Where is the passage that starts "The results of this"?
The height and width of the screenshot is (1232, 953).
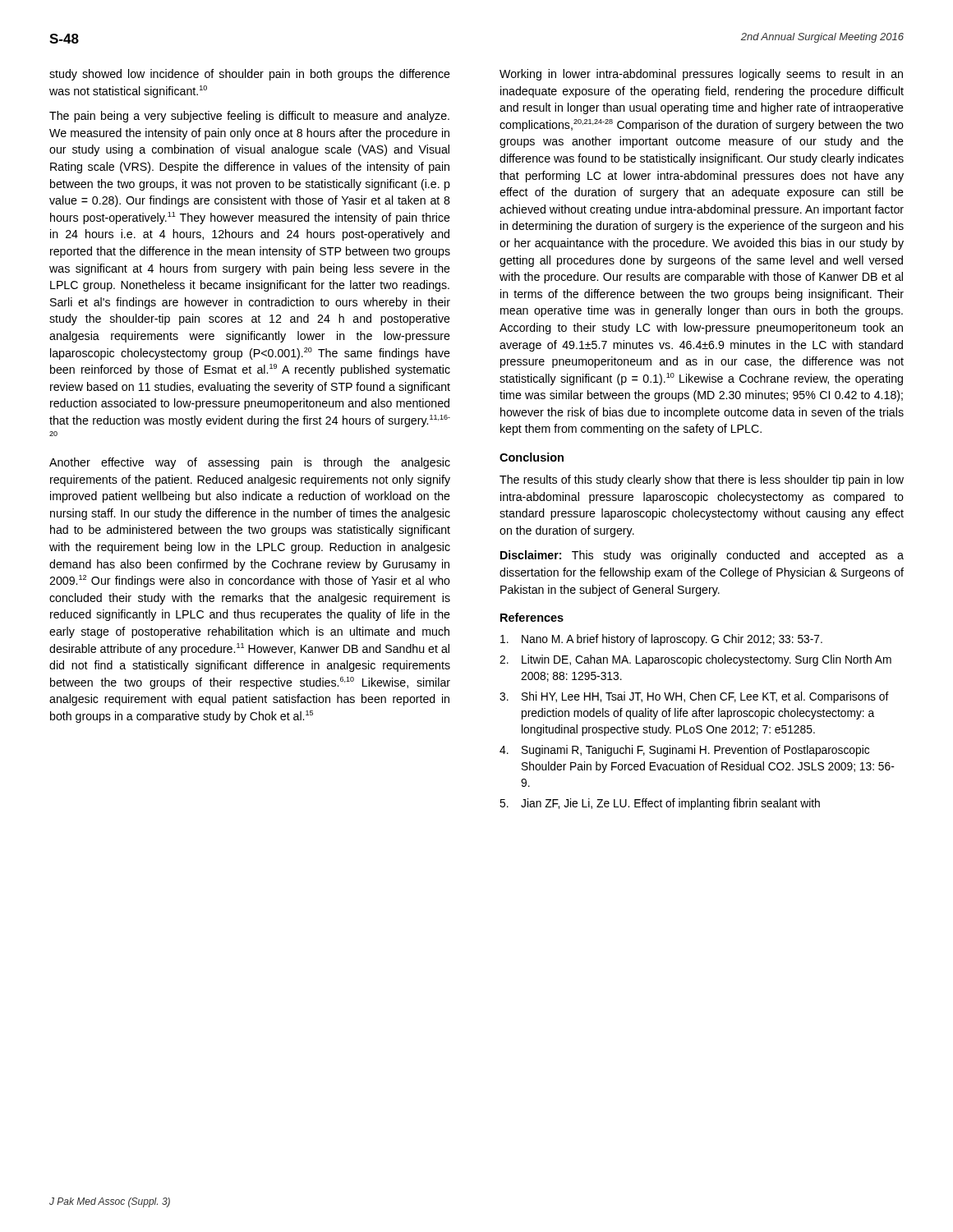coord(702,505)
